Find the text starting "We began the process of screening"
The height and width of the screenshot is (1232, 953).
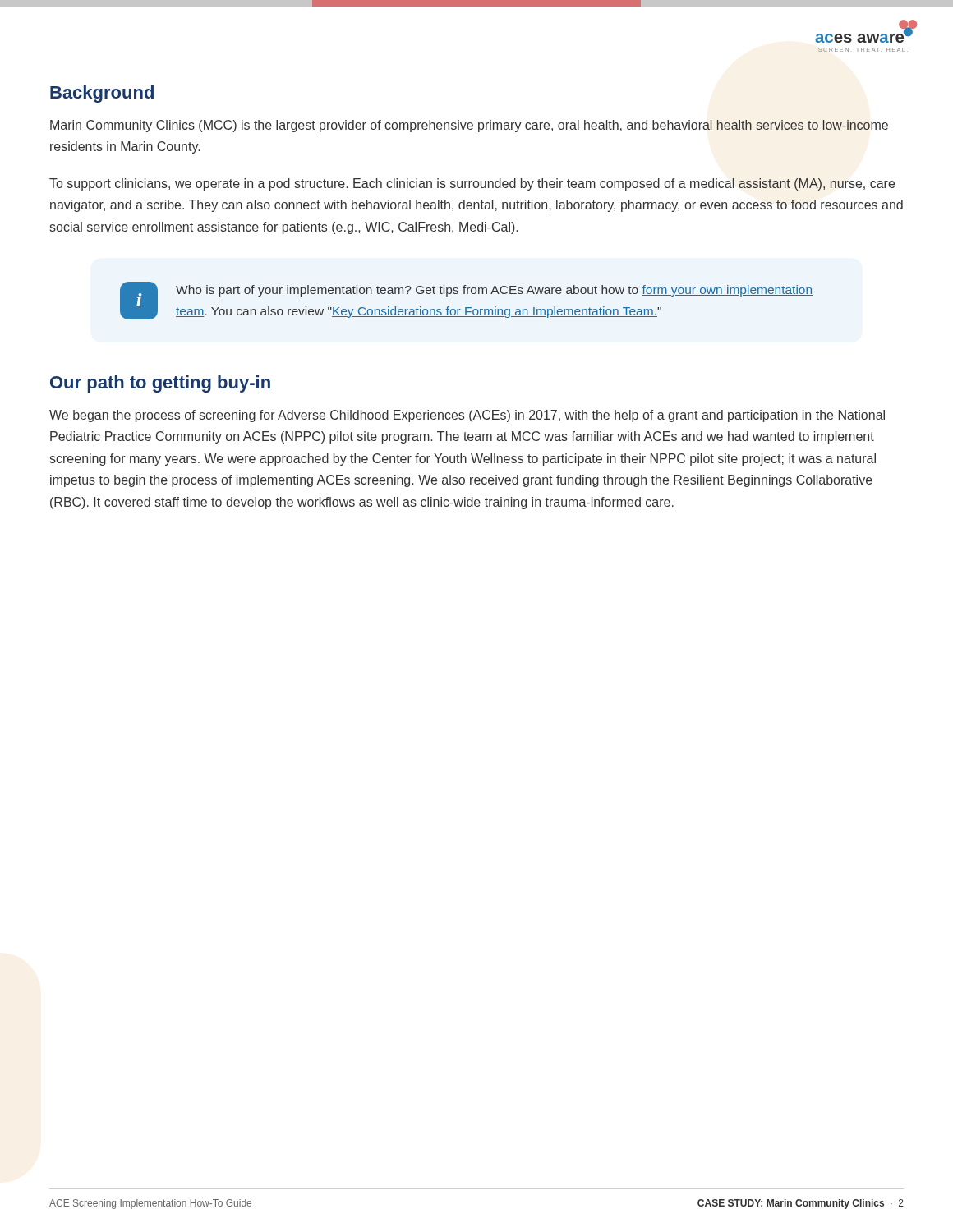(x=467, y=459)
